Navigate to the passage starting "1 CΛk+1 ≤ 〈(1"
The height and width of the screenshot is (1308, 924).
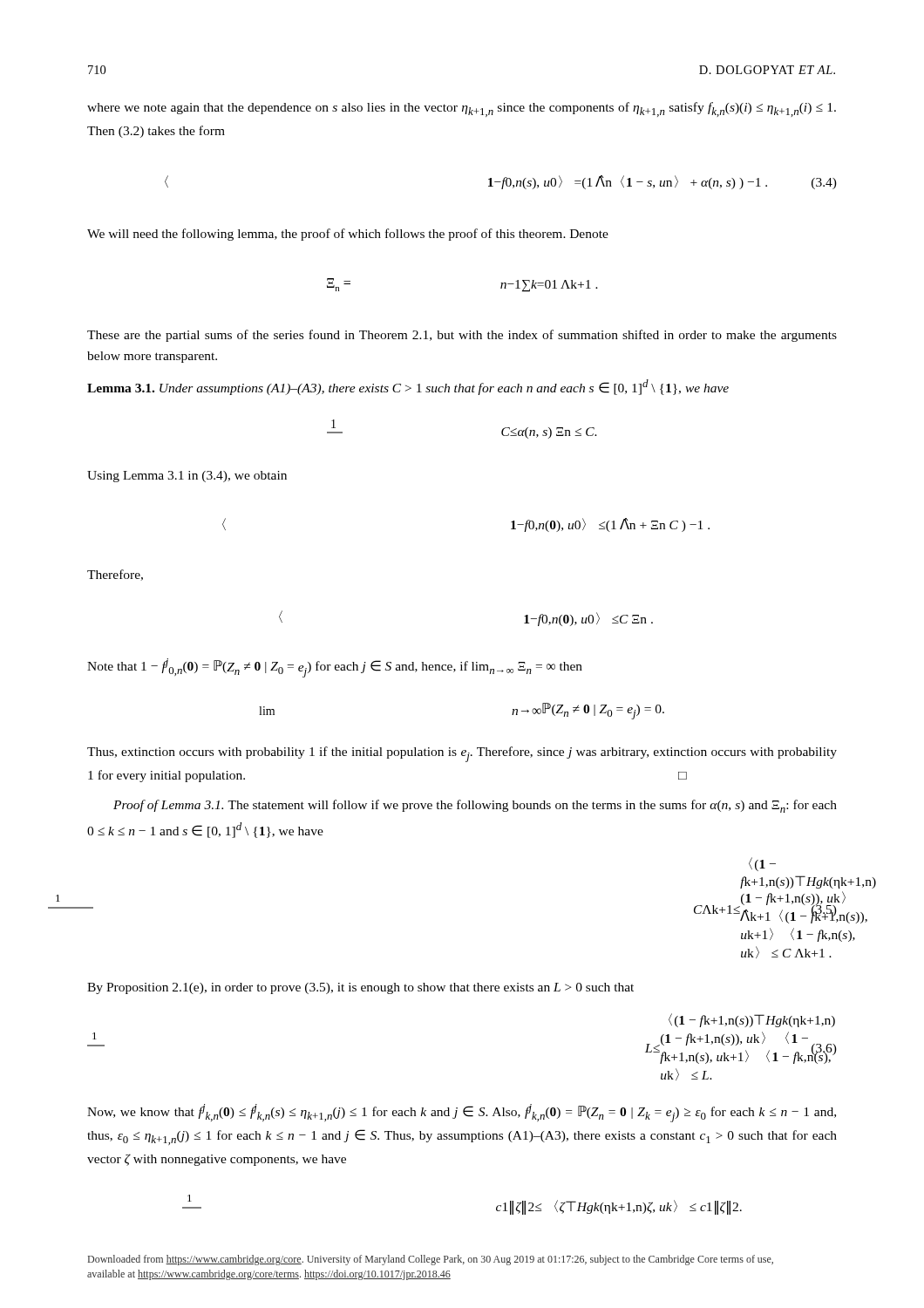(762, 864)
